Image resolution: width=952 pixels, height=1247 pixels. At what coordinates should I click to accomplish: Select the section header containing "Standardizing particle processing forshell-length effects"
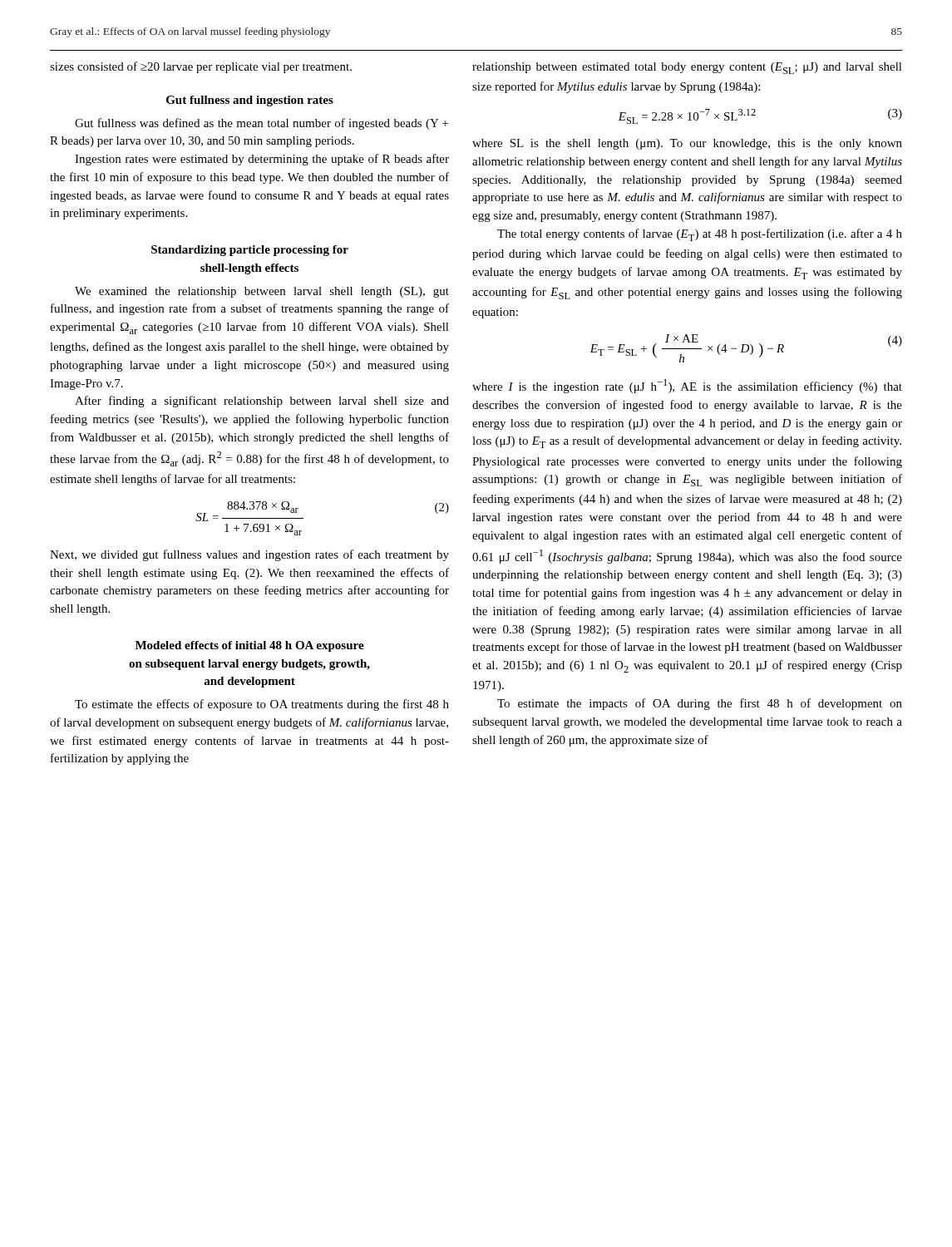(249, 258)
